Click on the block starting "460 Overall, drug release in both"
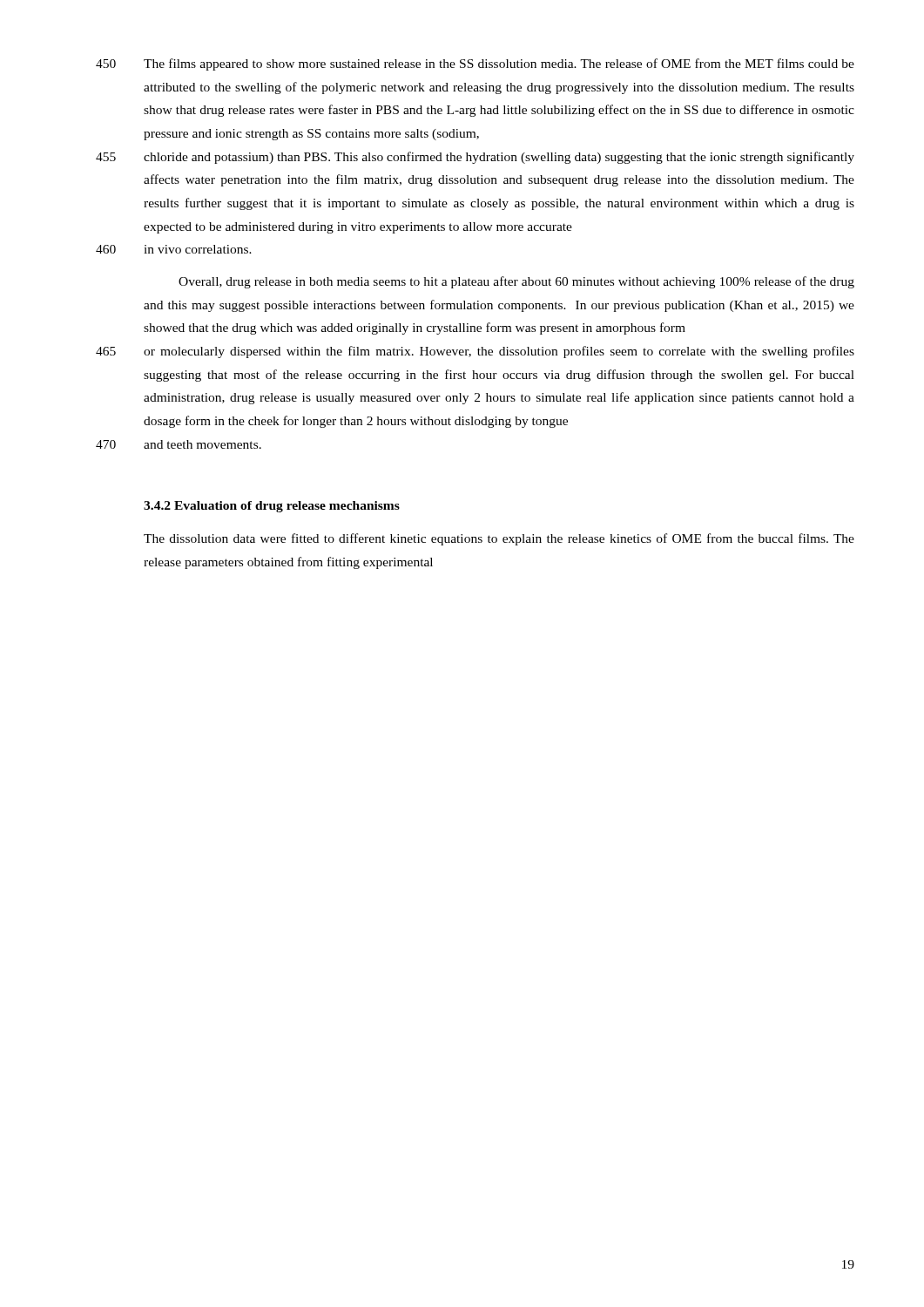 click(475, 305)
